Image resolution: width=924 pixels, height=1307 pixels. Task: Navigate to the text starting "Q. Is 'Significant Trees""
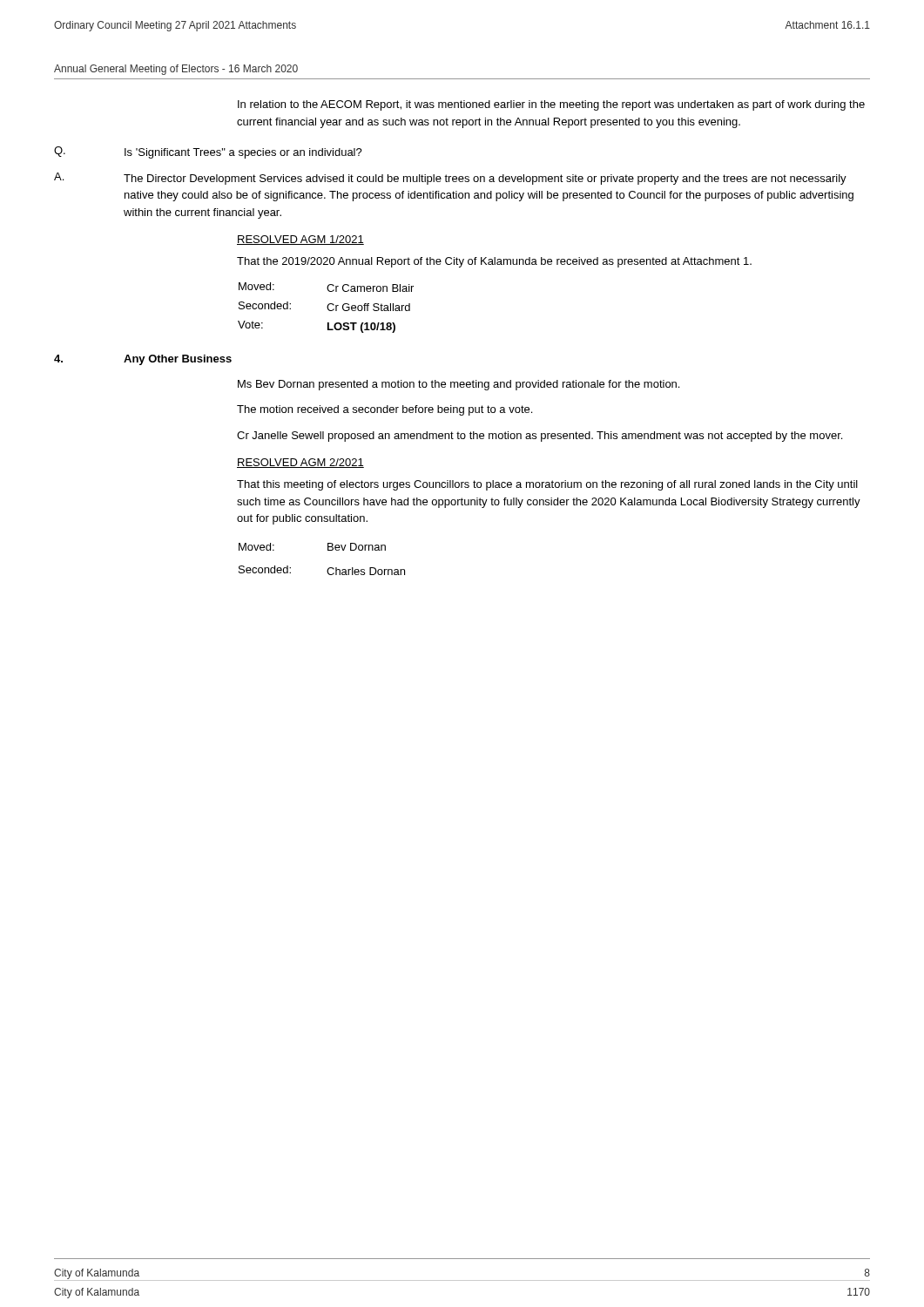[x=208, y=152]
